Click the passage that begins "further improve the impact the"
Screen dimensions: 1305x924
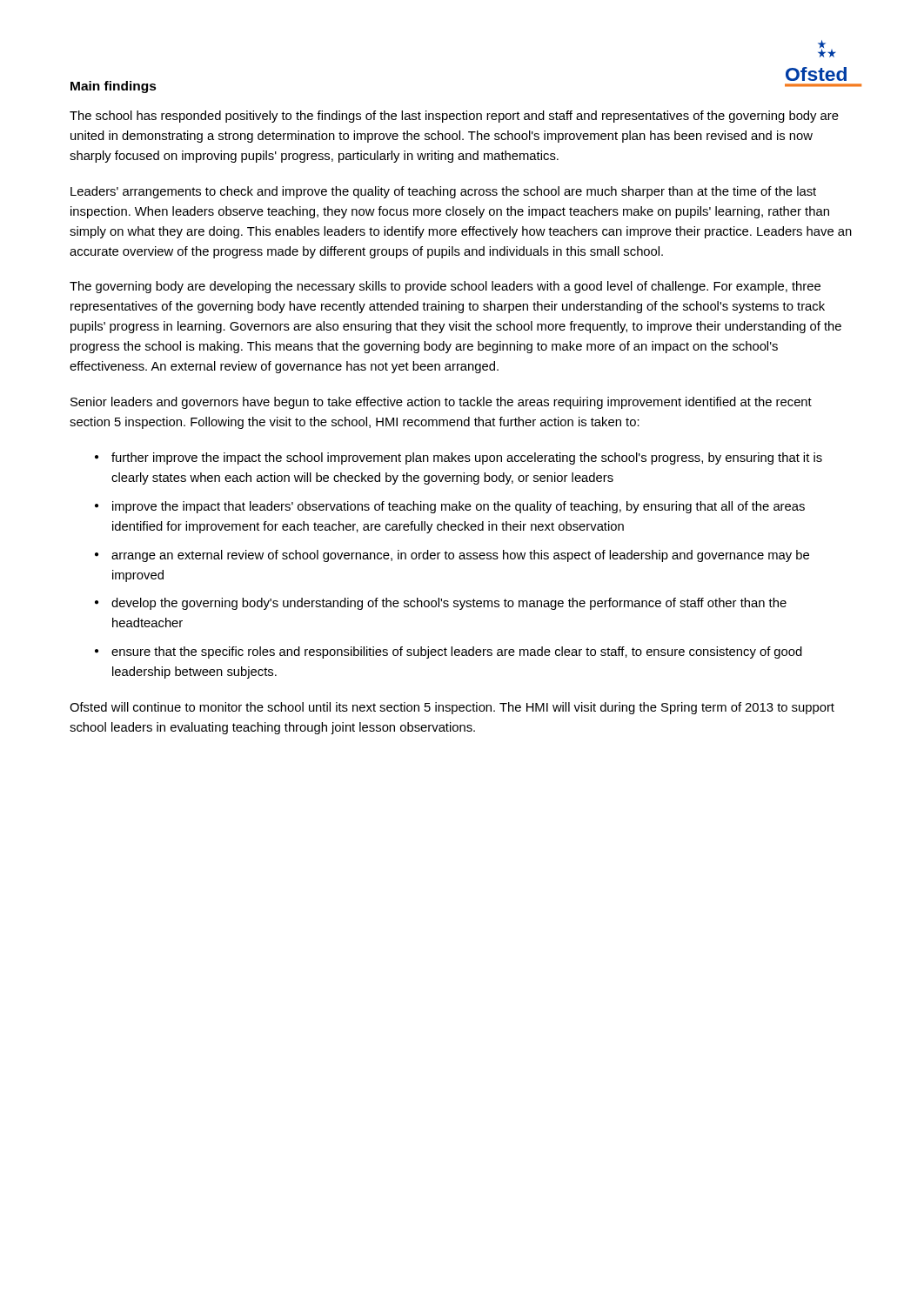point(467,468)
